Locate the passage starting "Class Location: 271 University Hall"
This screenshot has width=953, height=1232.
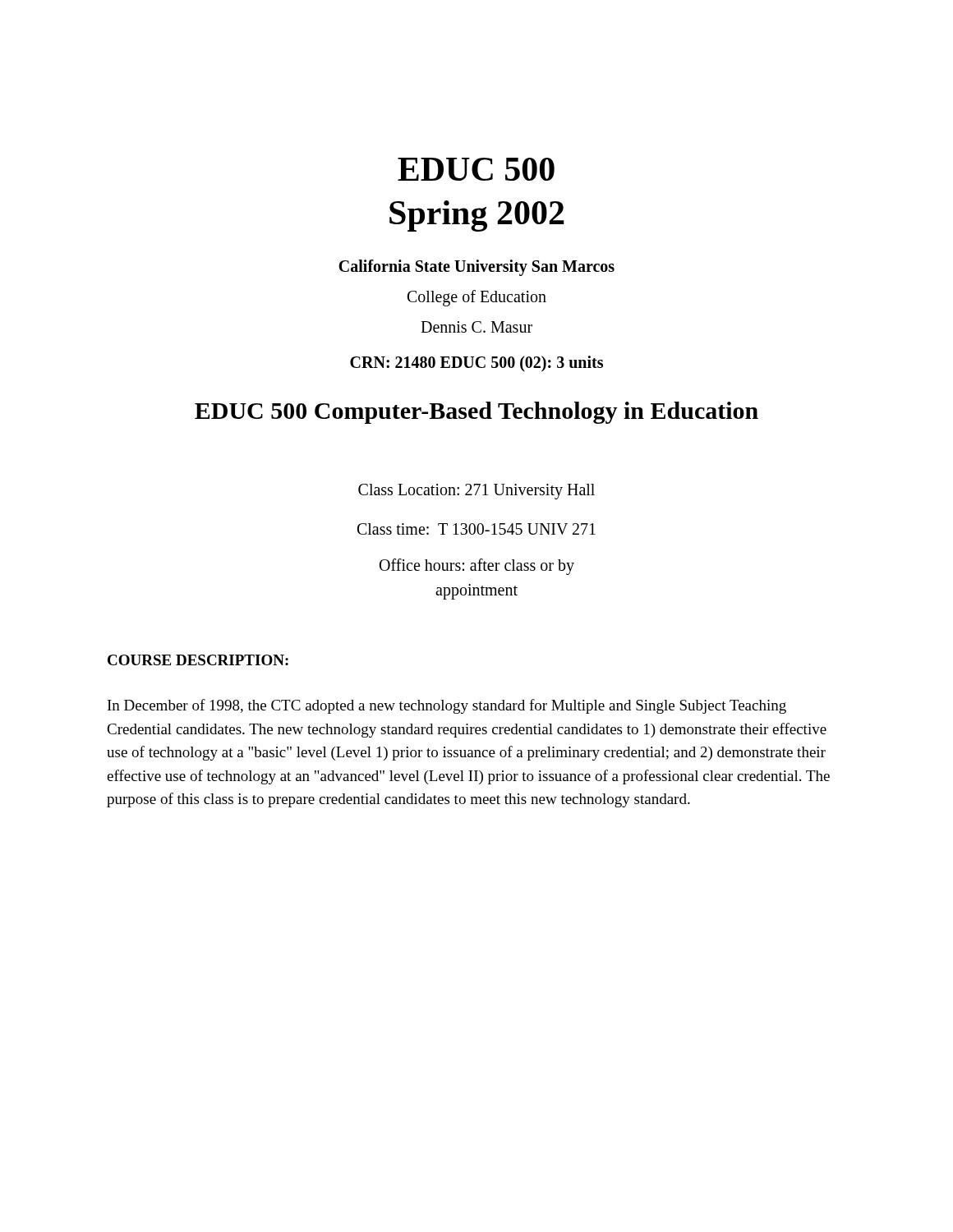tap(476, 490)
